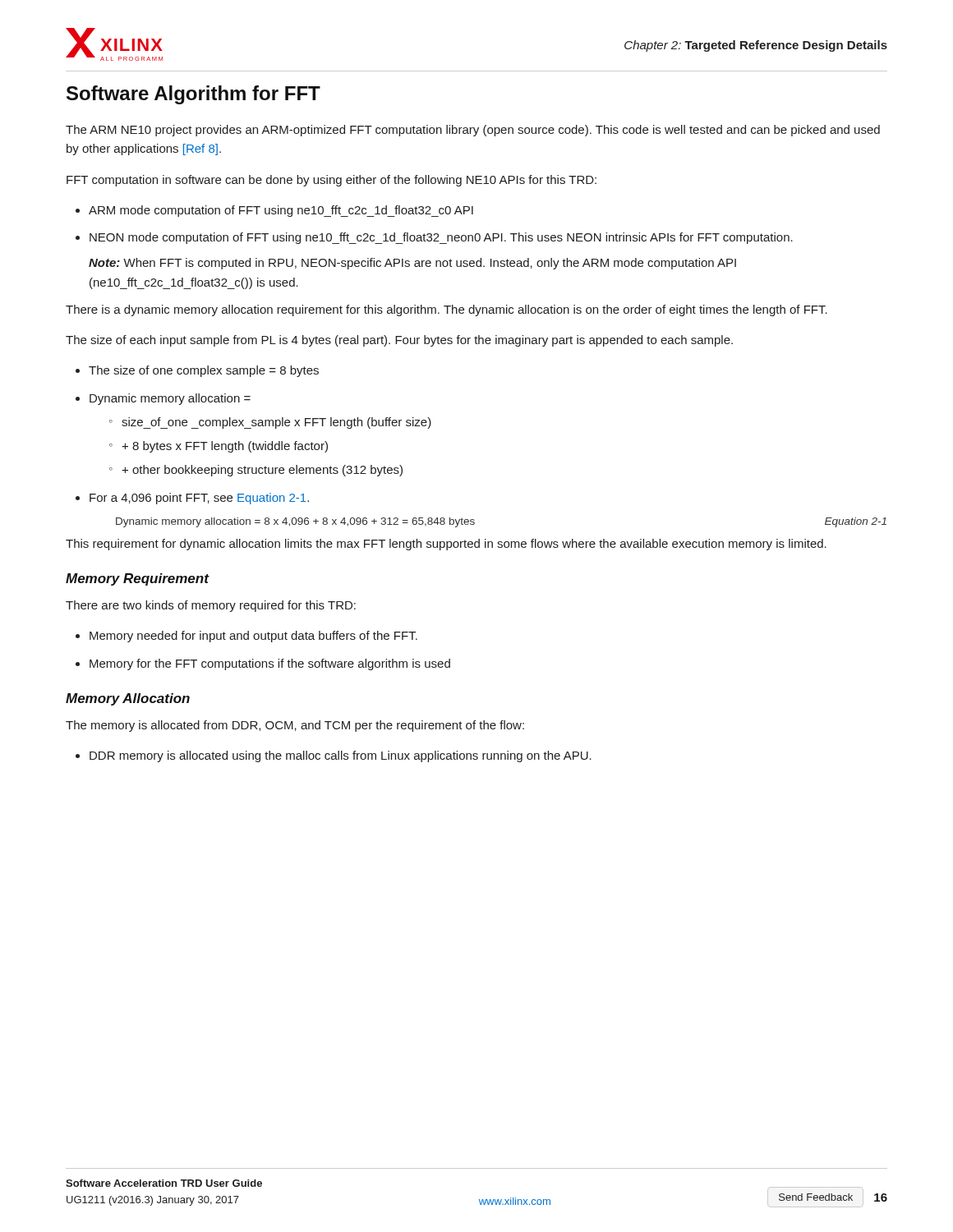Click on the passage starting "Memory Requirement"

138,579
